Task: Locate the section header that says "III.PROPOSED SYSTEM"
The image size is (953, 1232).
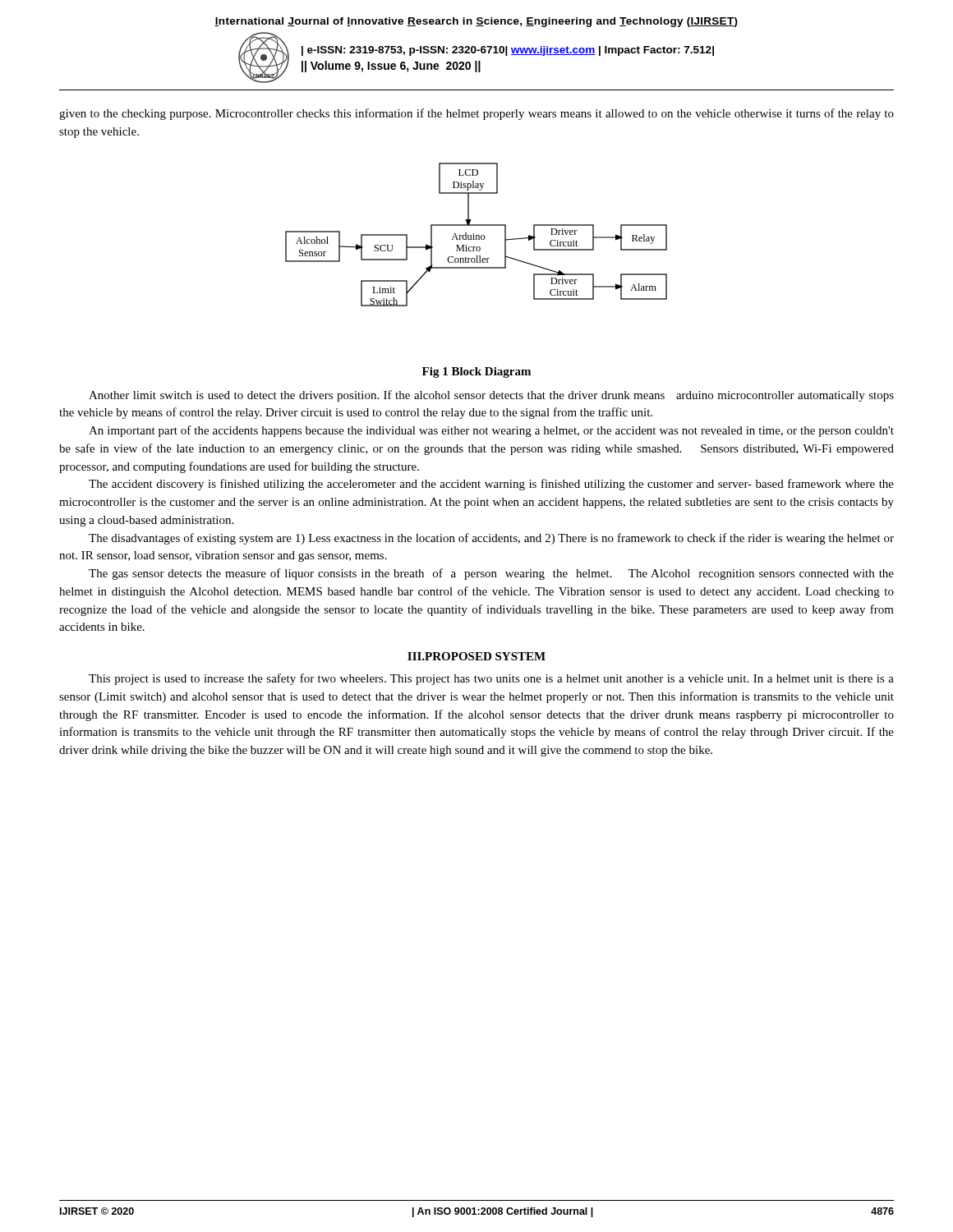Action: click(476, 656)
